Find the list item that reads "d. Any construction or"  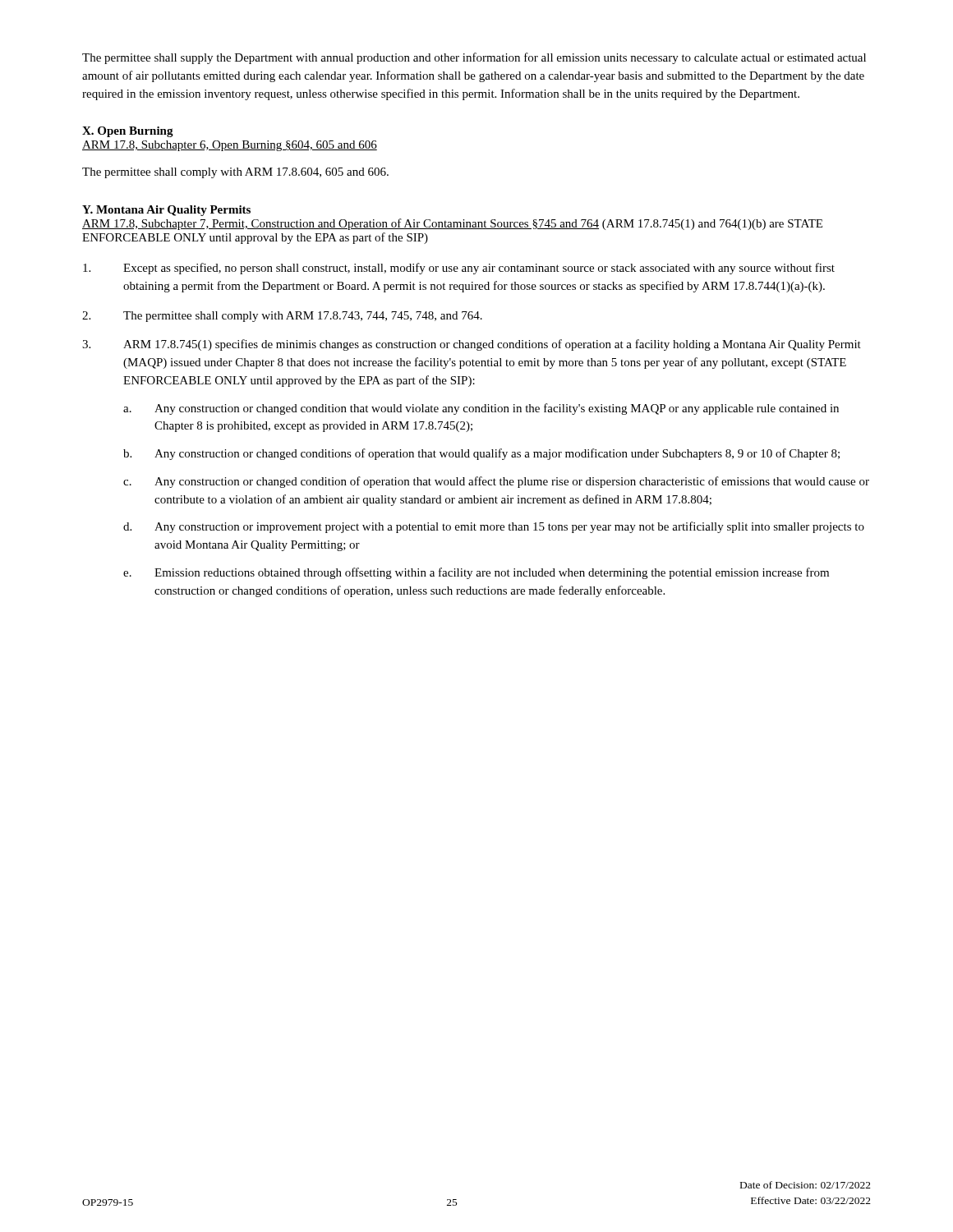[497, 536]
